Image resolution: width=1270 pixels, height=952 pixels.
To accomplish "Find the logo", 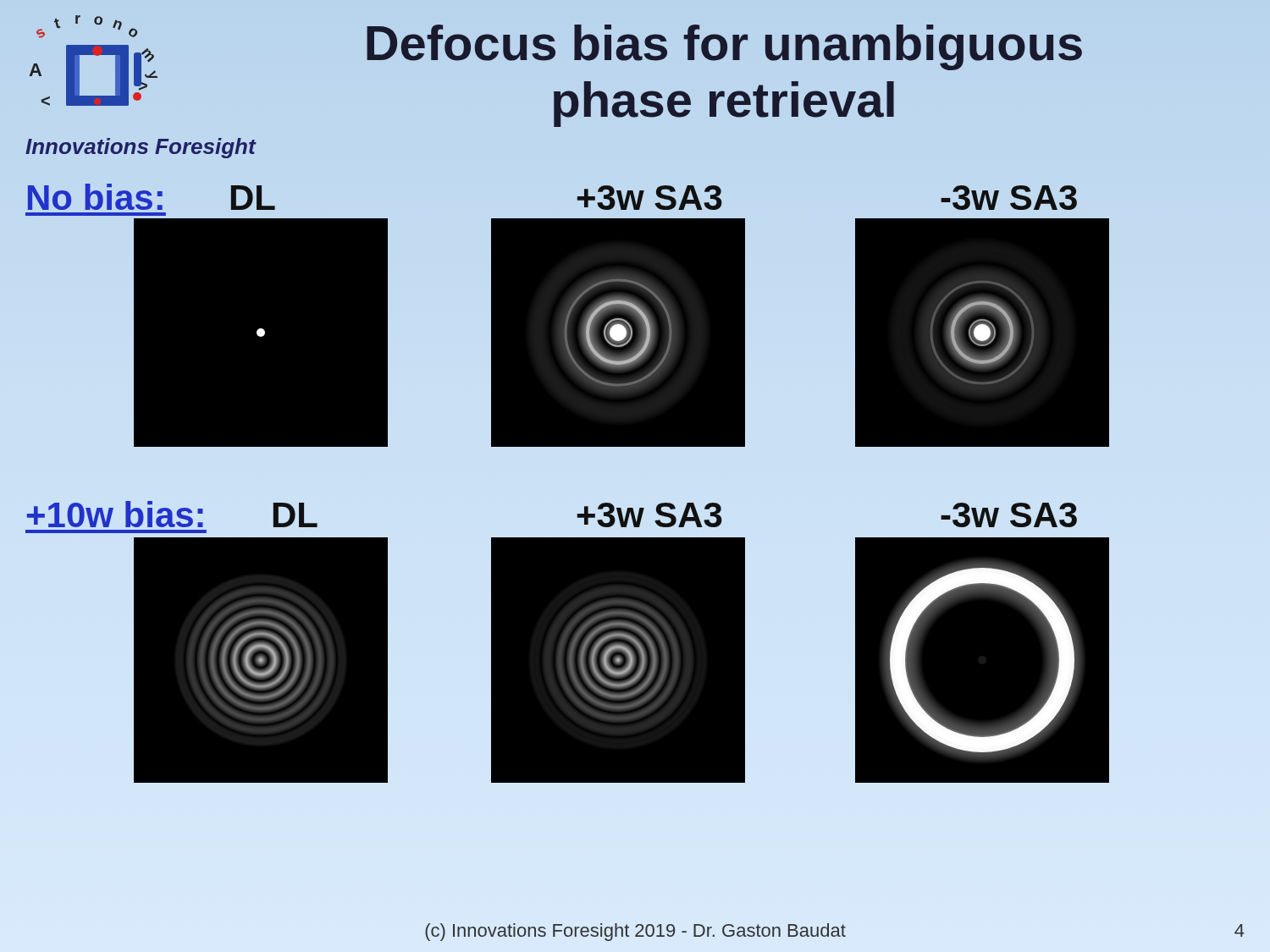I will 108,74.
